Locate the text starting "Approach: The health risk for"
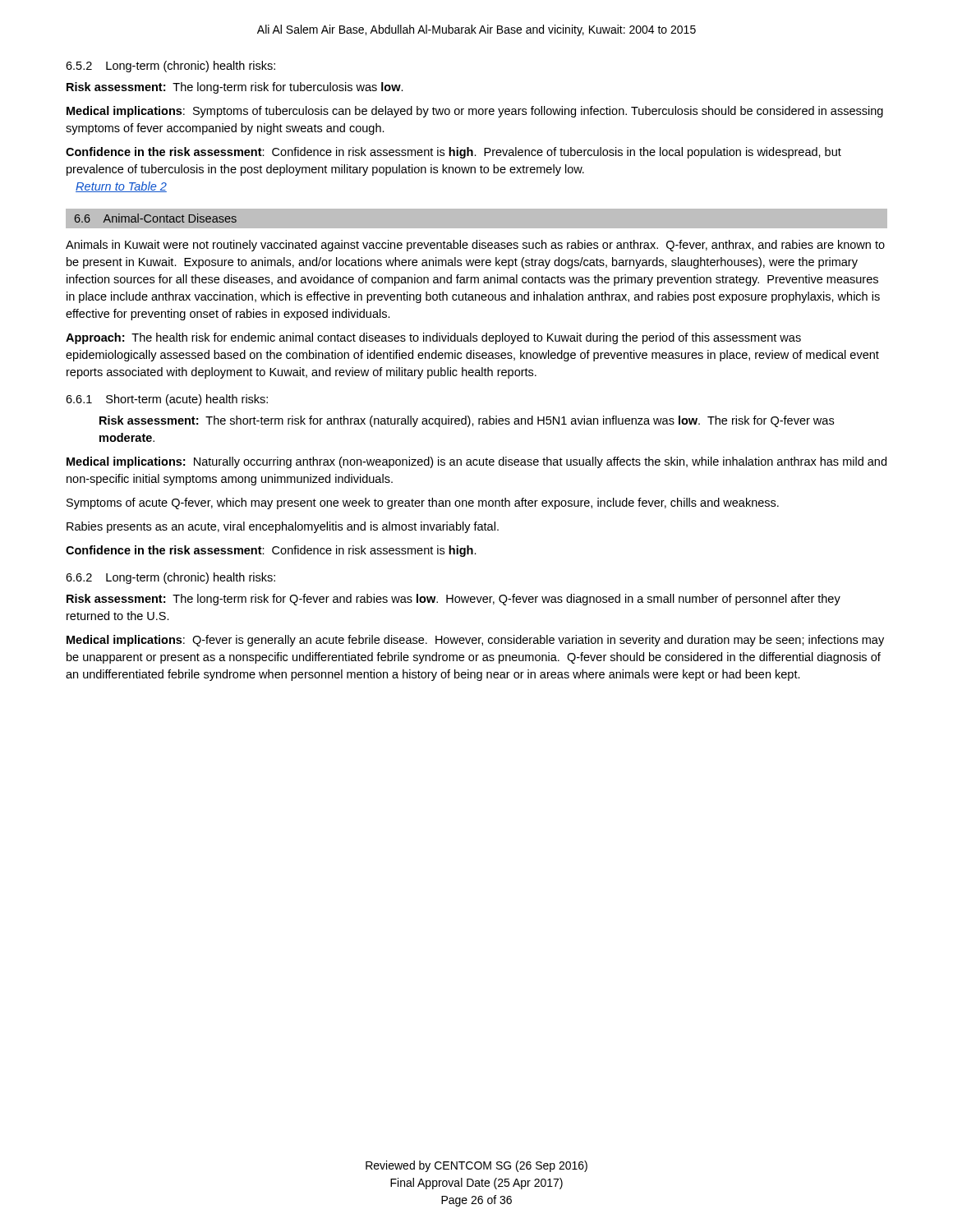The width and height of the screenshot is (953, 1232). 472,355
